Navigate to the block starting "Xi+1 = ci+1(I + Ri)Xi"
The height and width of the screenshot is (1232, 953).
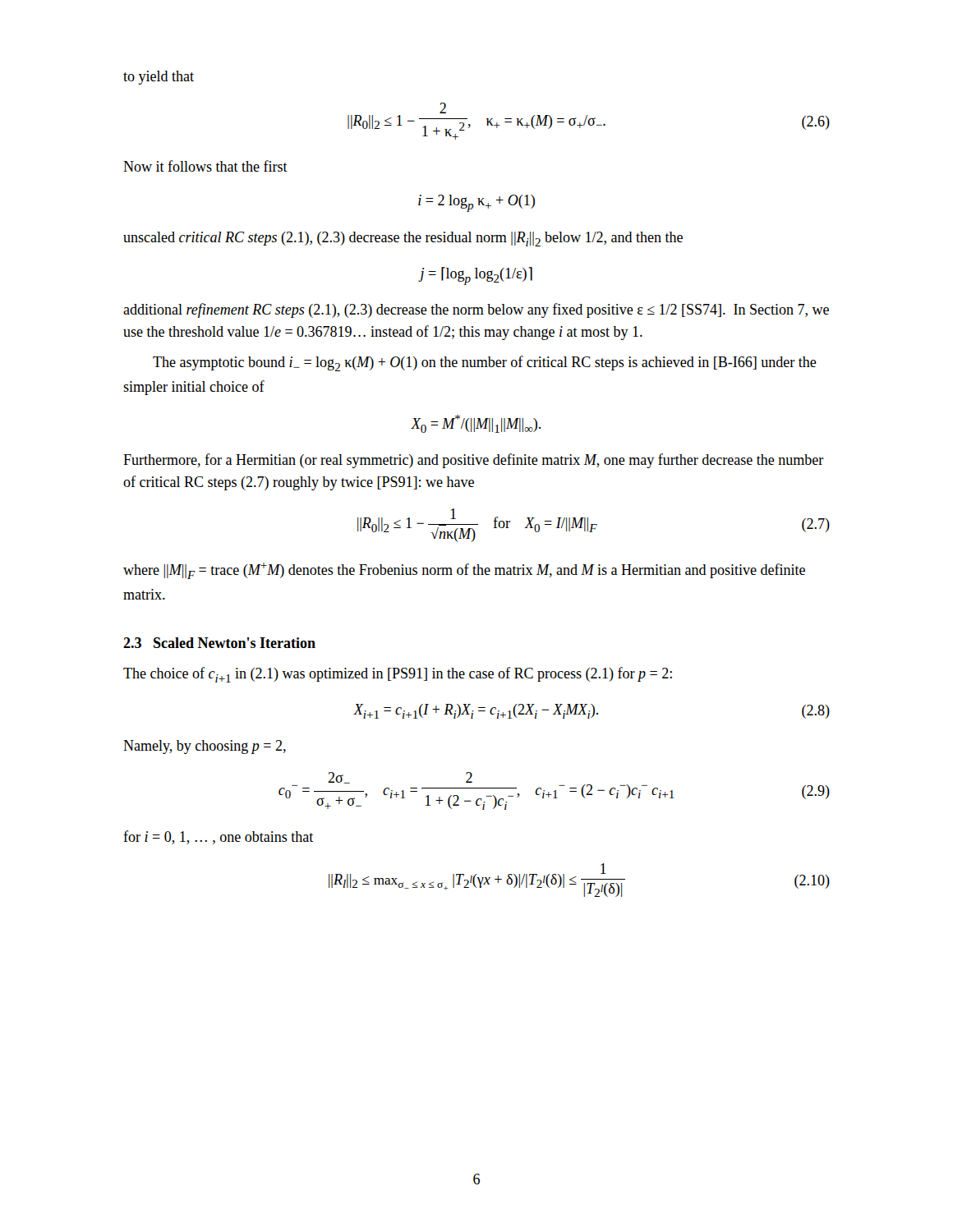coord(476,711)
